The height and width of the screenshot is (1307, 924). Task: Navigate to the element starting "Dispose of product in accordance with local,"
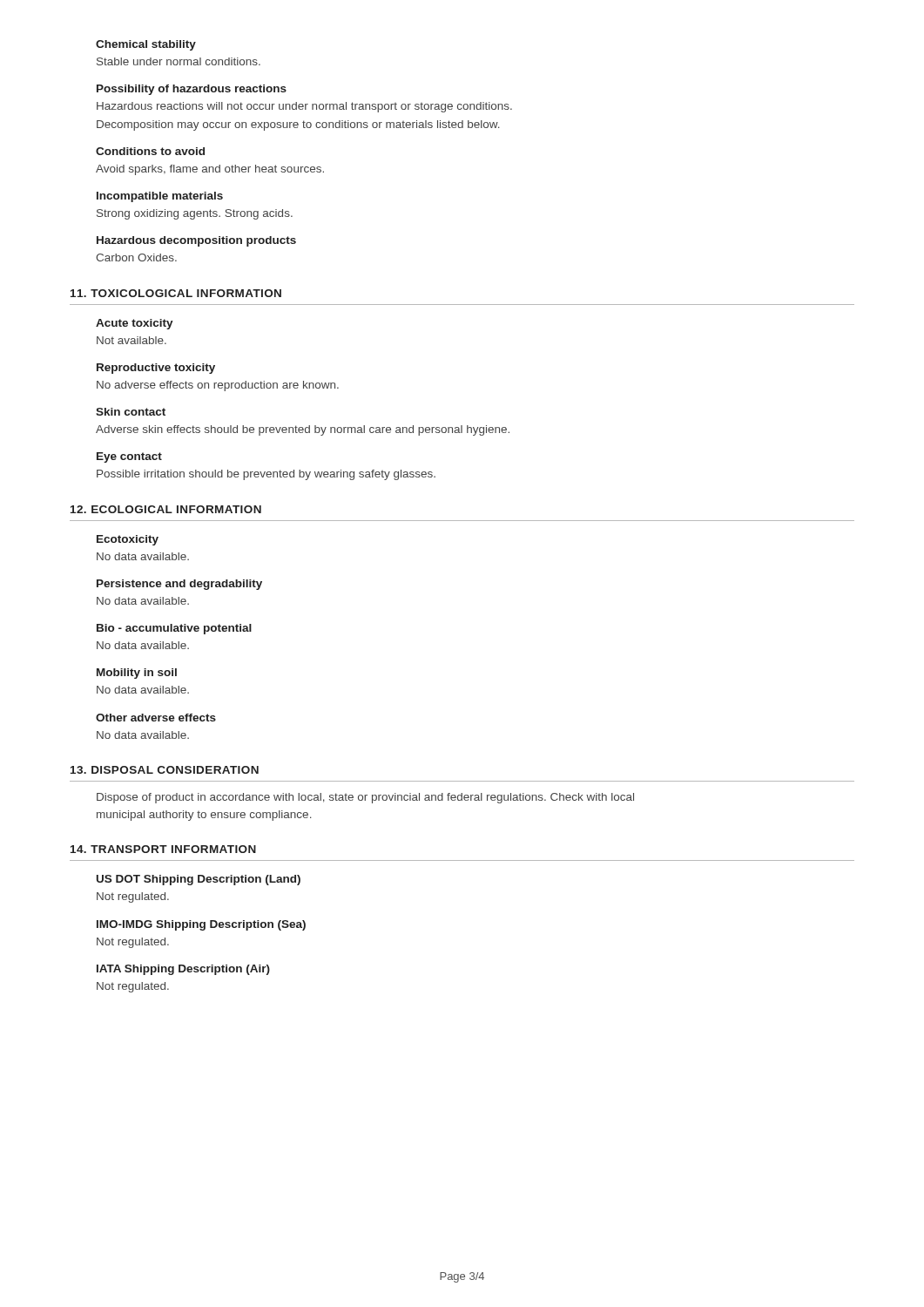pyautogui.click(x=365, y=805)
